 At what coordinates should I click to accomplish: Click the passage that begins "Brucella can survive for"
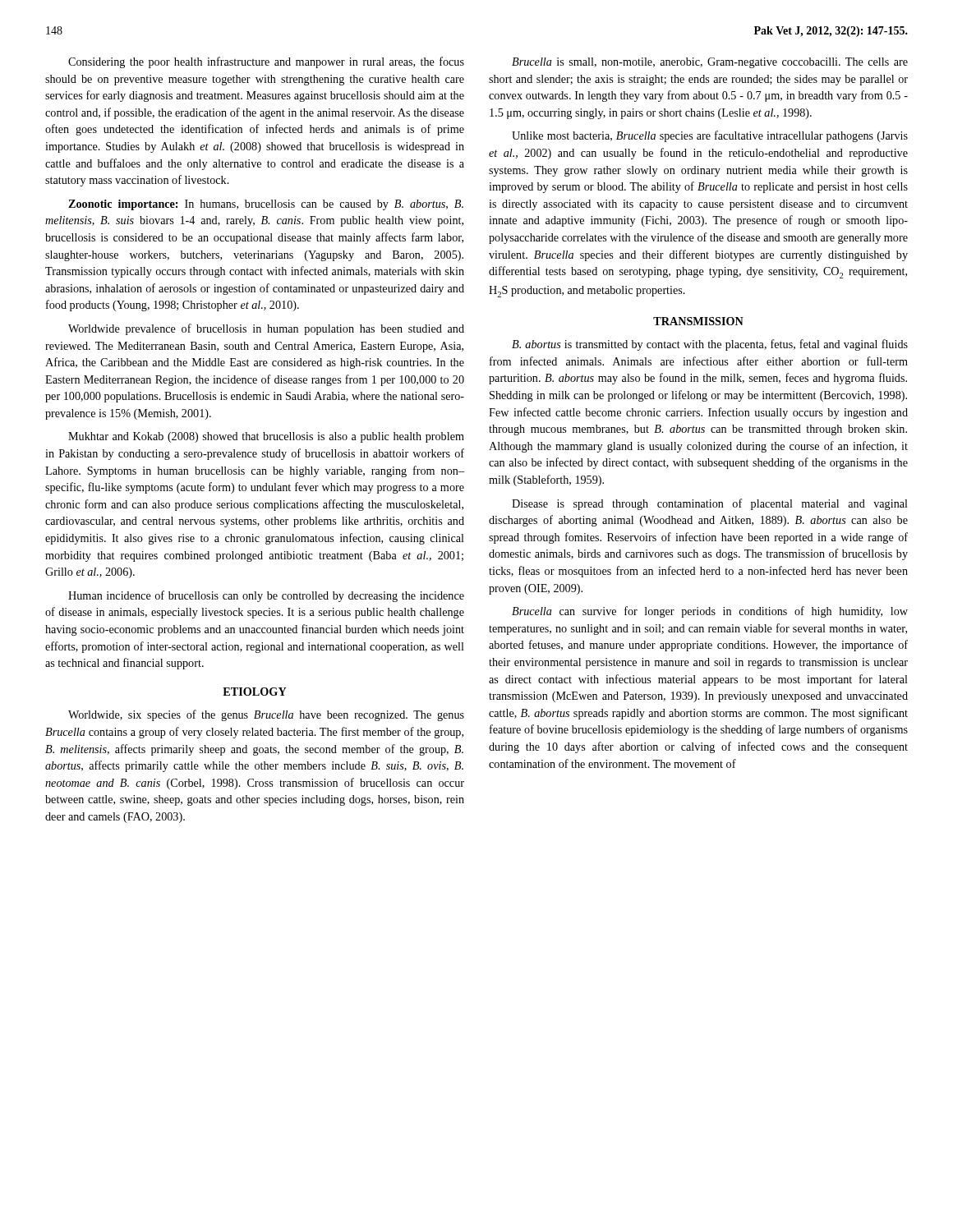[x=698, y=688]
